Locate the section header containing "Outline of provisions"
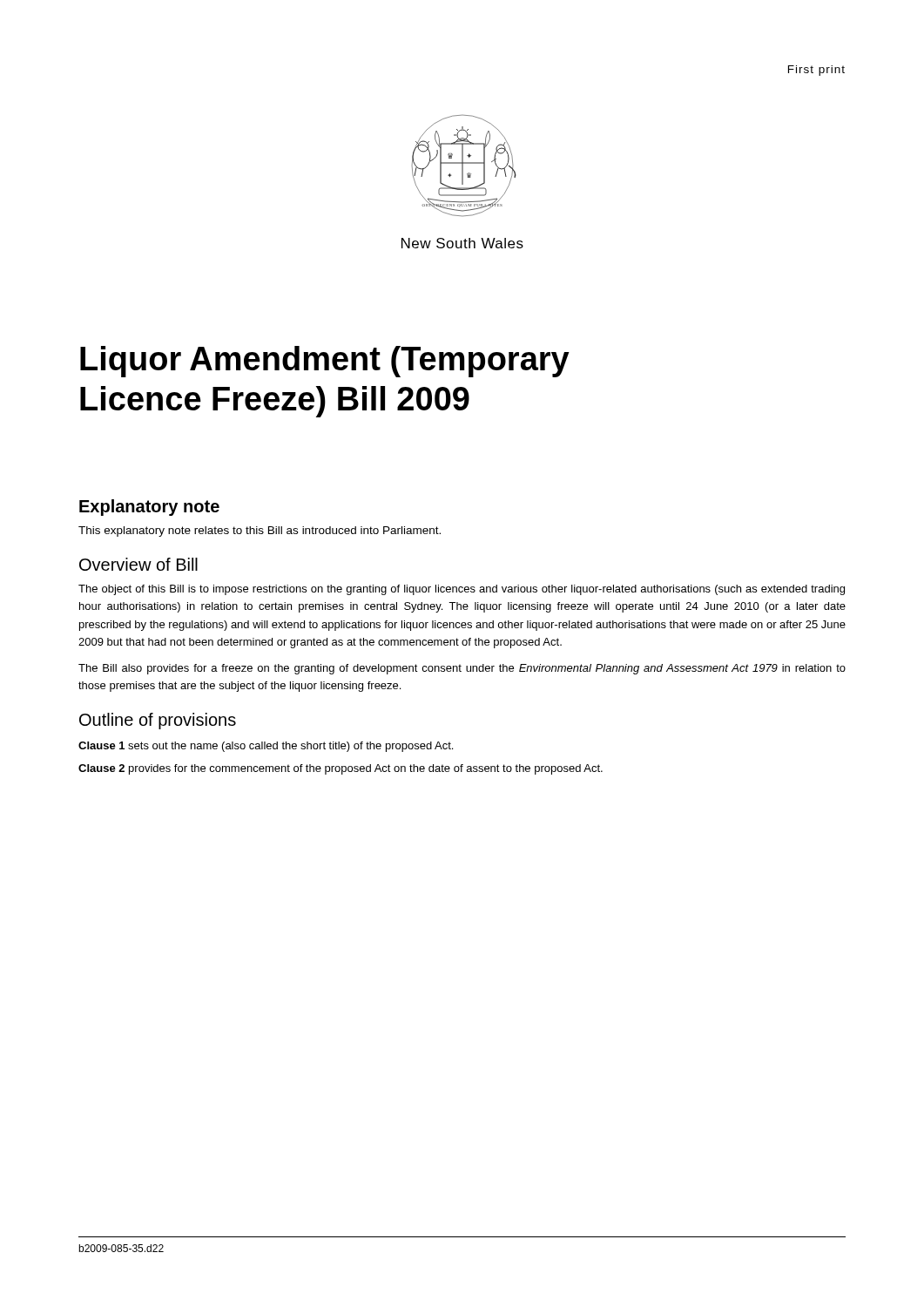Viewport: 924px width, 1307px height. pyautogui.click(x=157, y=720)
